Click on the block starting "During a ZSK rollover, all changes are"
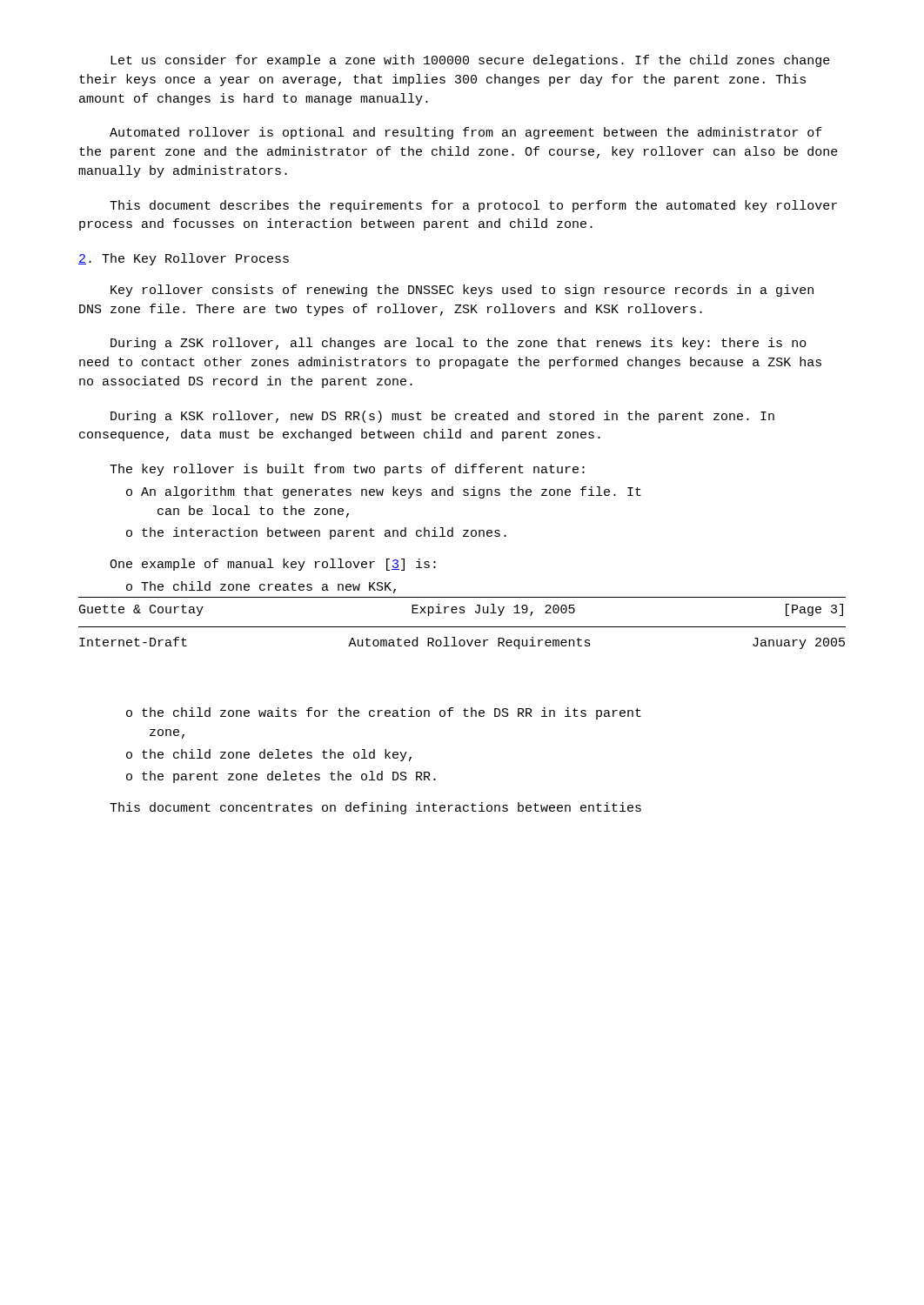Image resolution: width=924 pixels, height=1305 pixels. click(450, 363)
